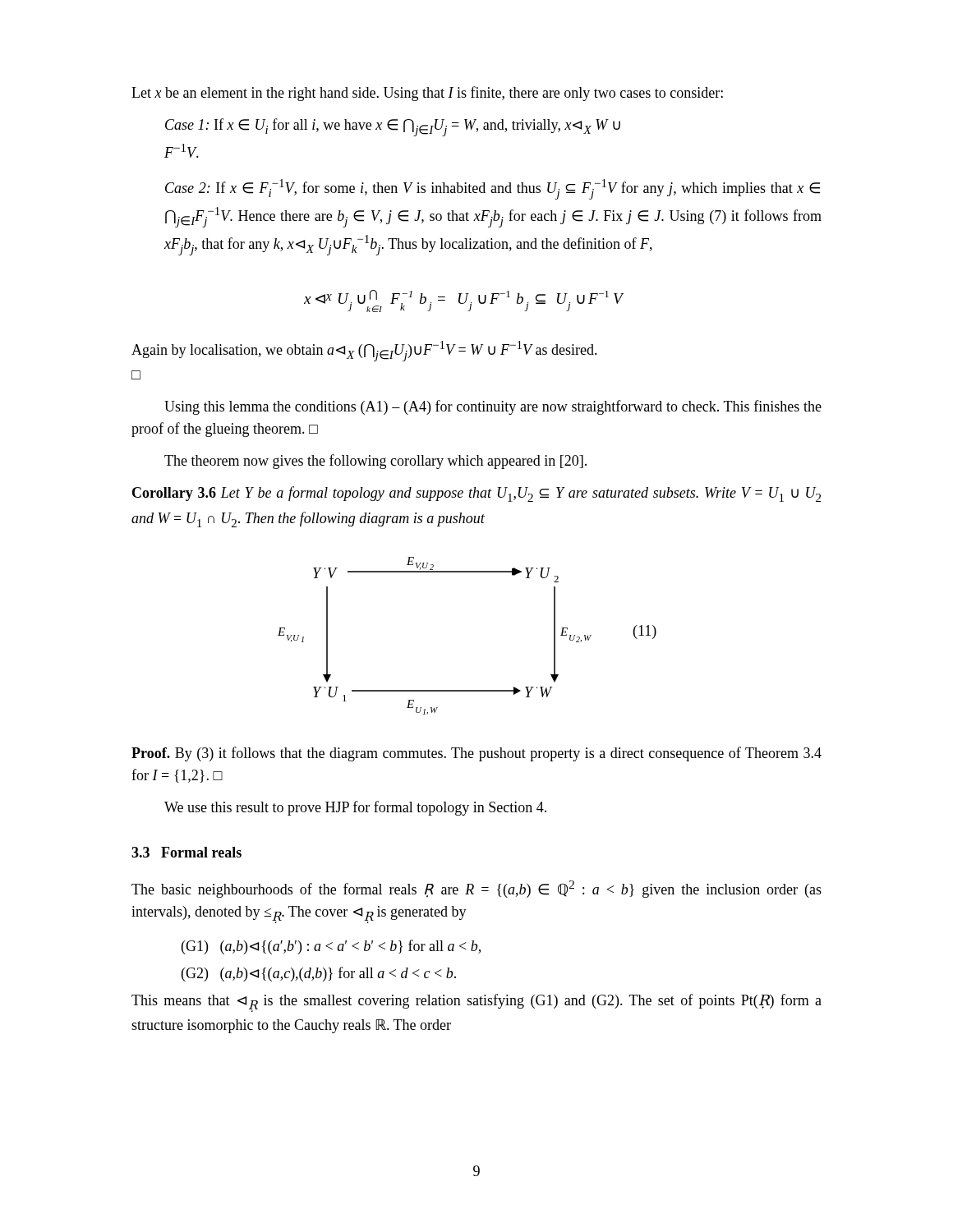953x1232 pixels.
Task: Click on the element starting "Case 2: If x ∈ Fi−1V, for"
Action: (x=493, y=216)
